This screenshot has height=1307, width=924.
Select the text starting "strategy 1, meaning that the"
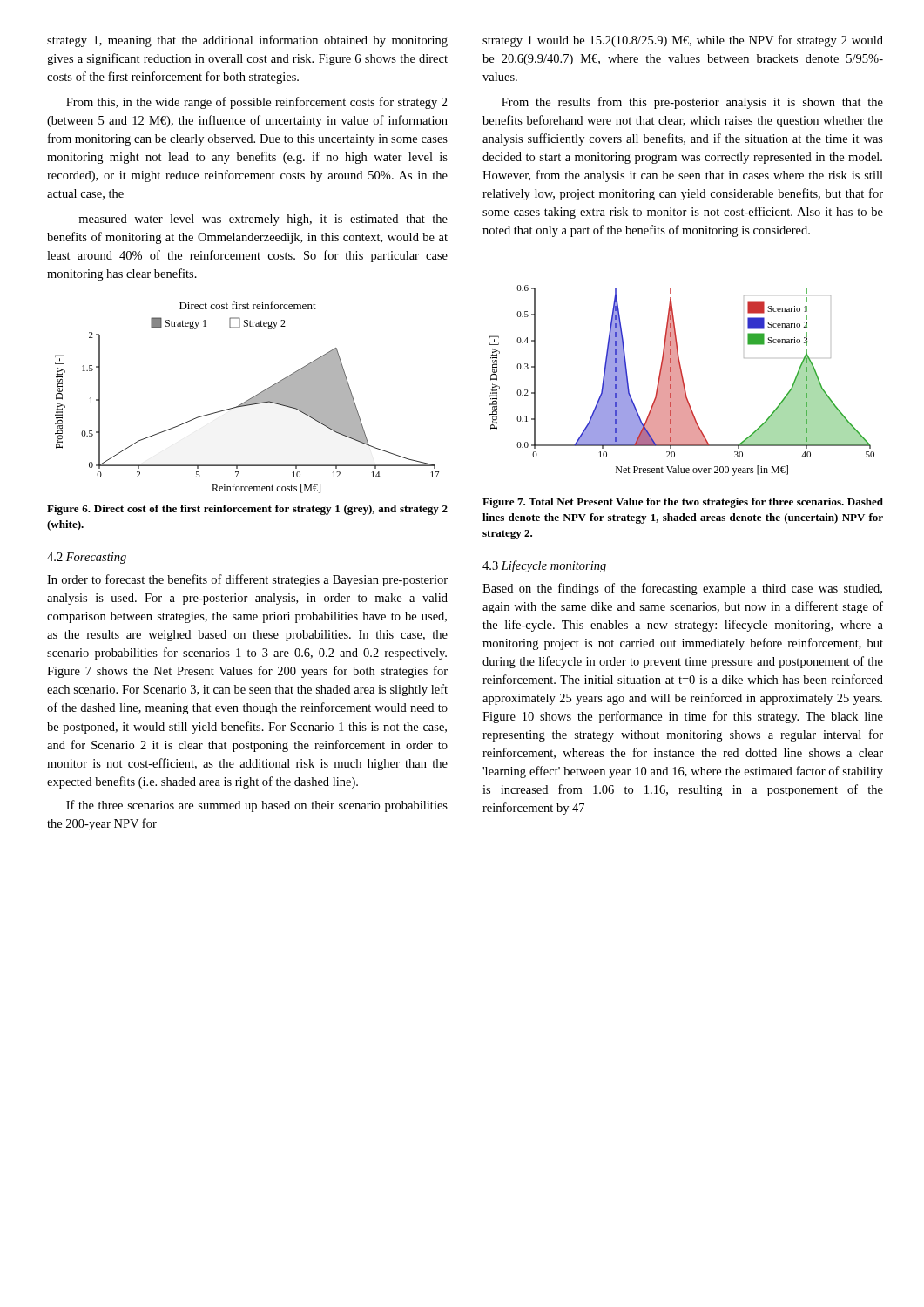click(x=247, y=59)
